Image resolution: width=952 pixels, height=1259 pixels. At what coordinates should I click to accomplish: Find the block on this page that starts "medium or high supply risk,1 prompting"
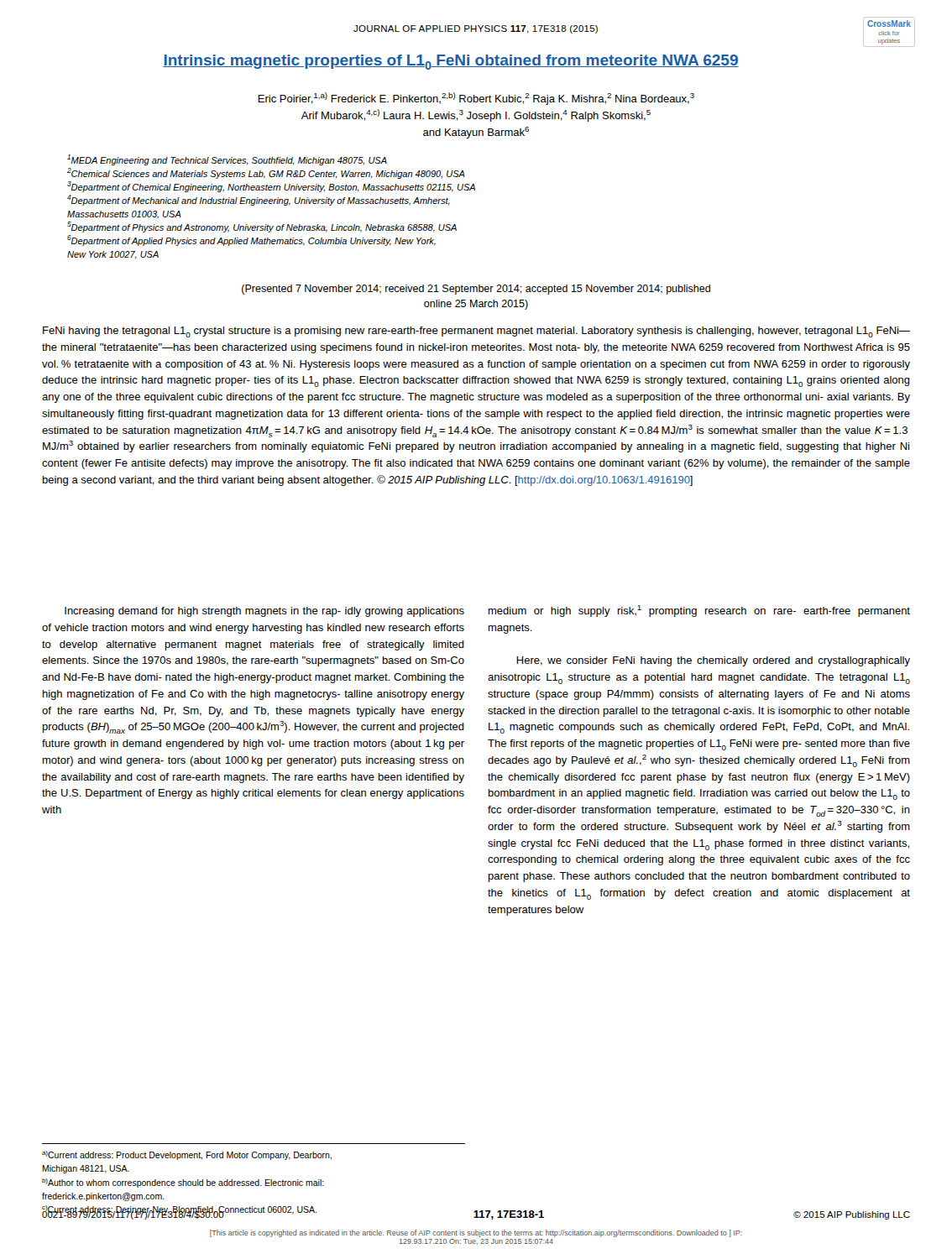pyautogui.click(x=699, y=759)
